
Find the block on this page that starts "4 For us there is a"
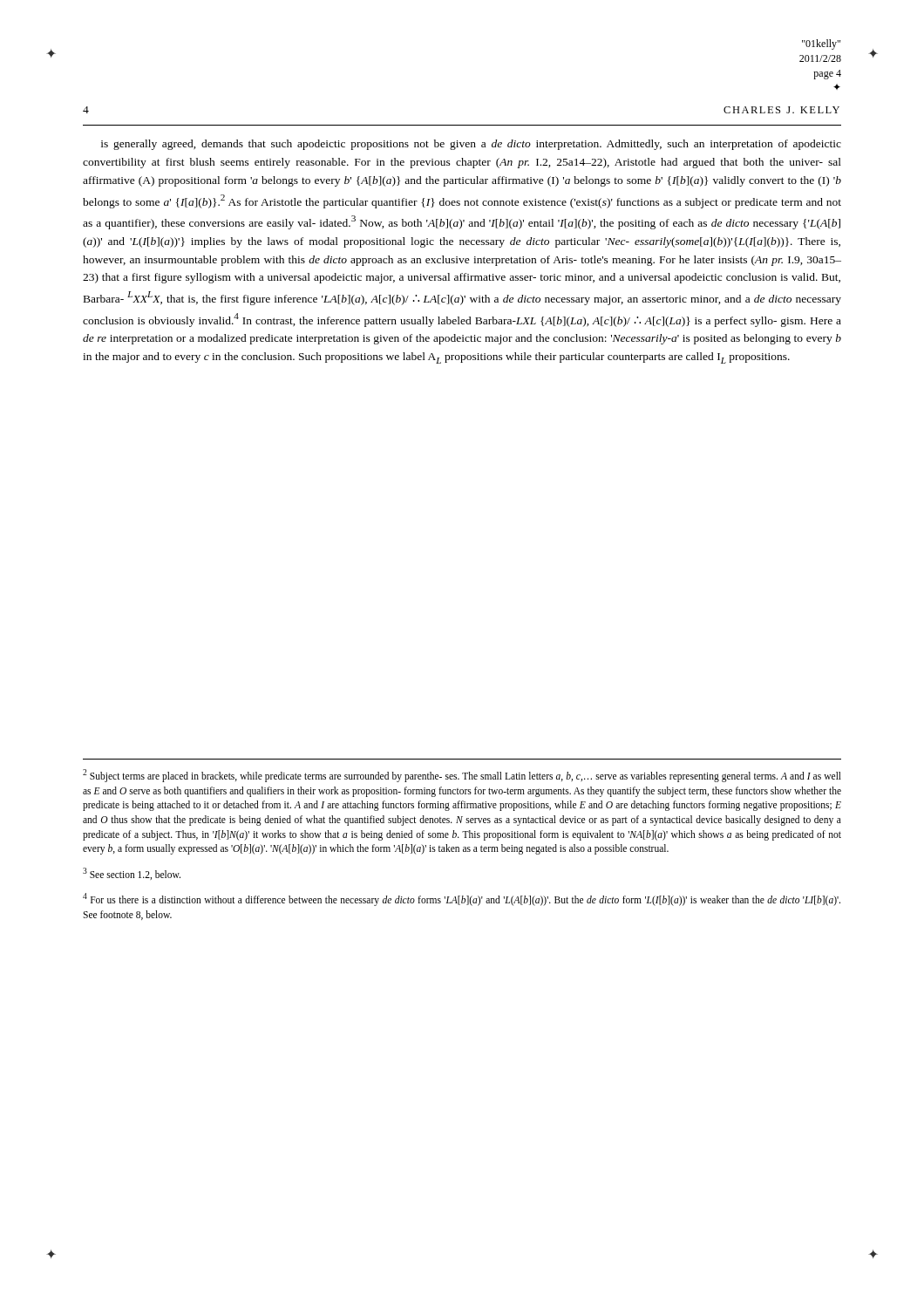462,906
